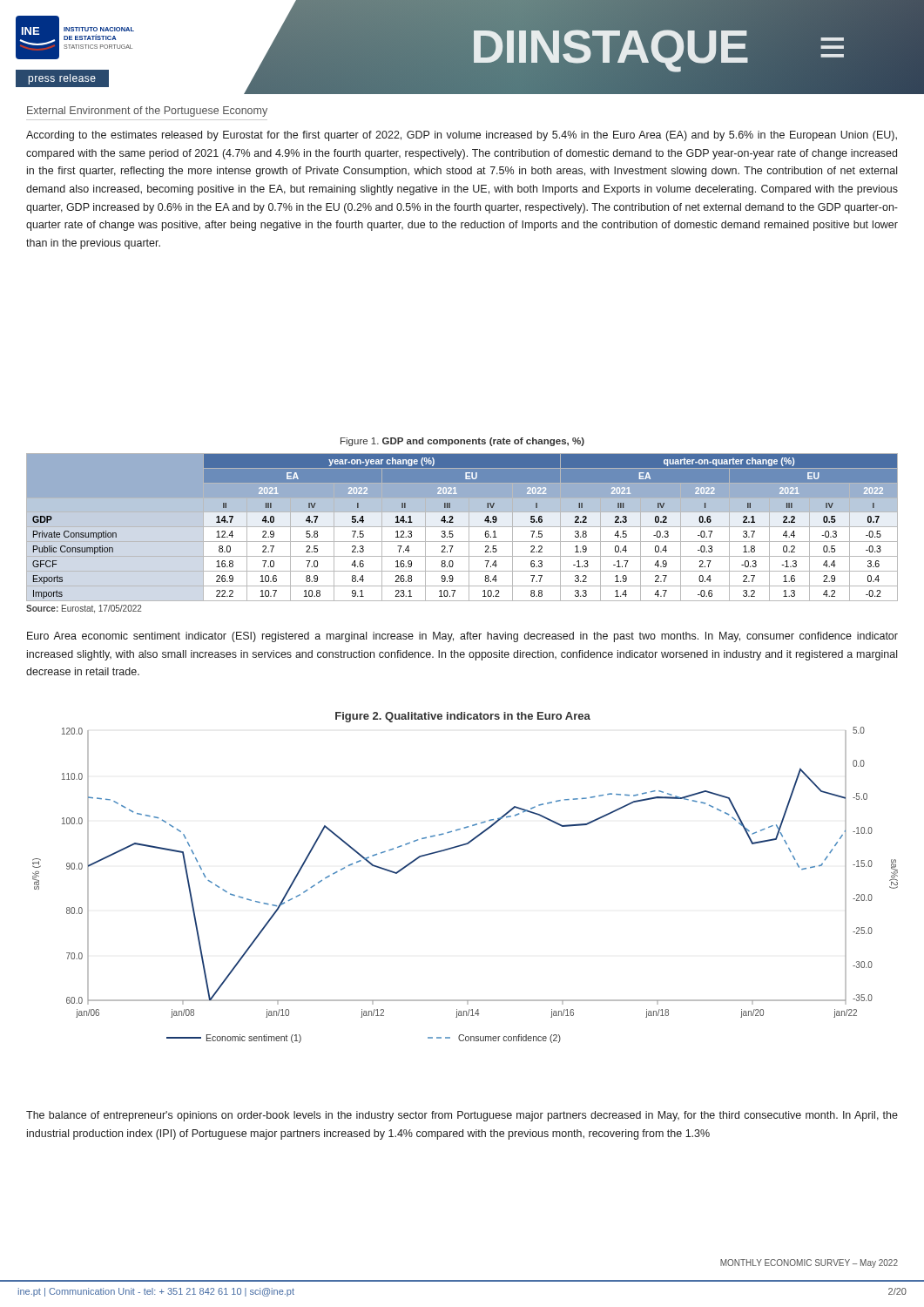Navigate to the passage starting "Figure 1. GDP and components (rate of changes,"
This screenshot has width=924, height=1307.
[462, 441]
